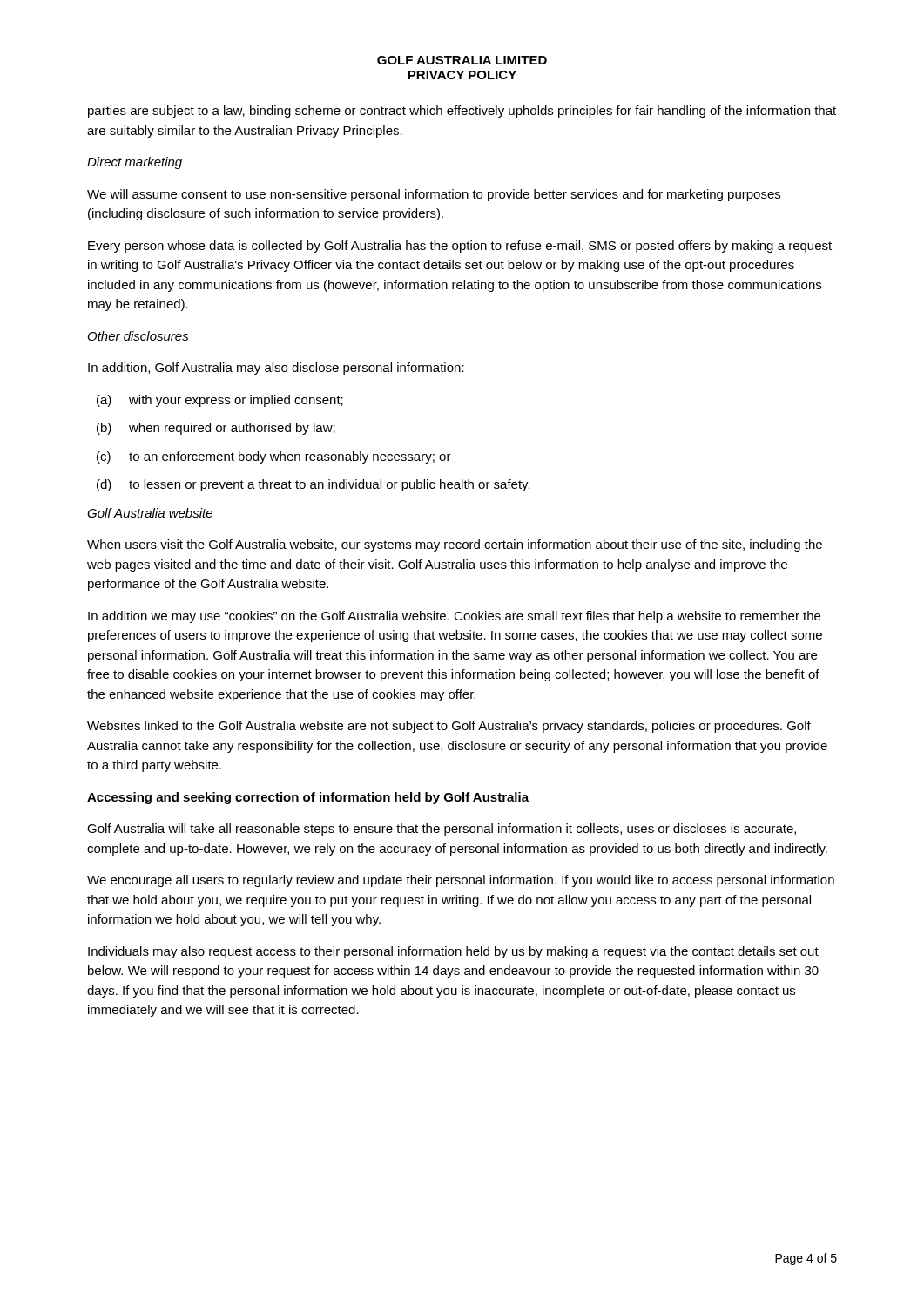Find the text block containing "Golf Australia will take all reasonable steps to"
Image resolution: width=924 pixels, height=1307 pixels.
click(x=462, y=839)
